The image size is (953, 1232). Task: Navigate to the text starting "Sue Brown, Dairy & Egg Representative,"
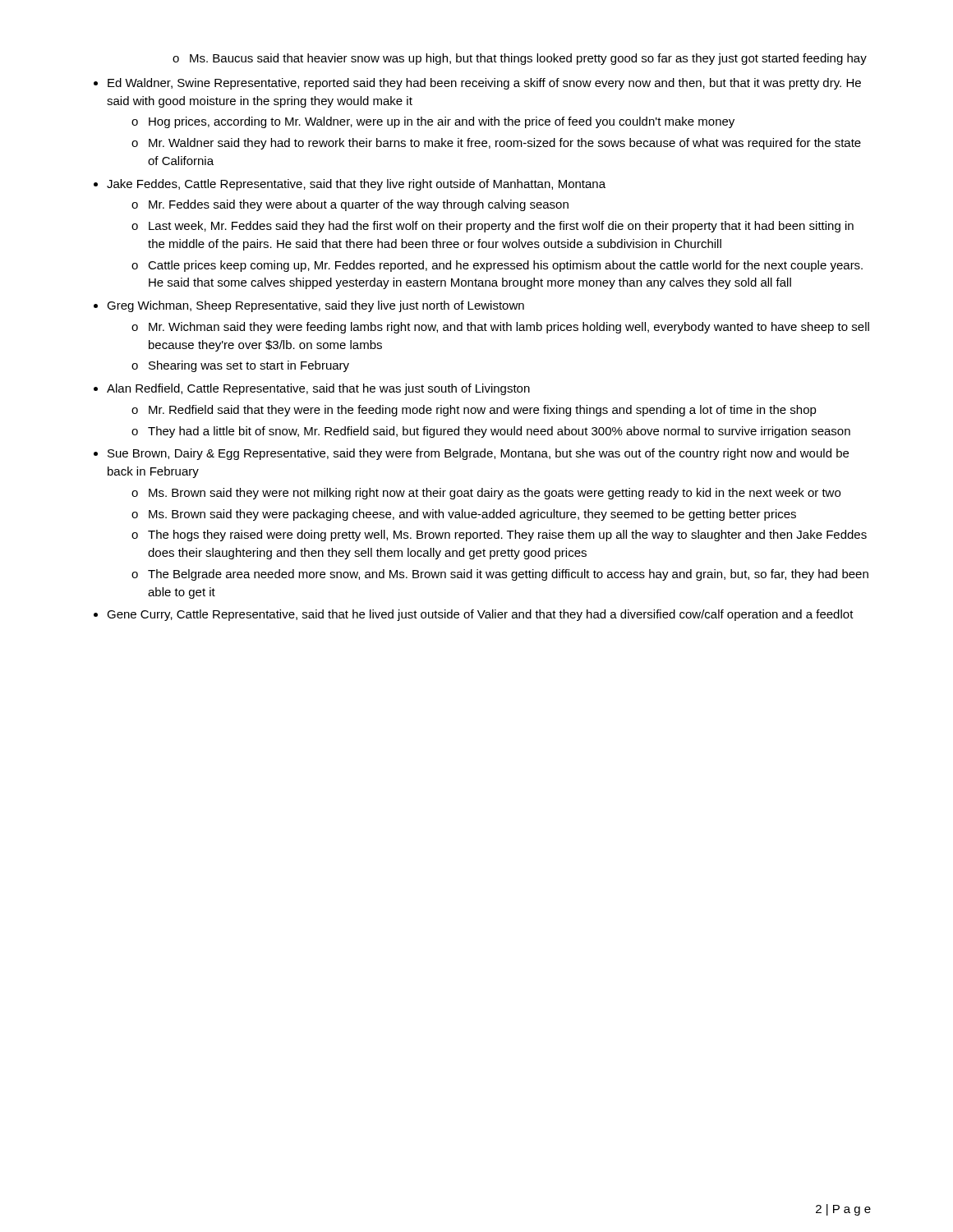coord(489,523)
